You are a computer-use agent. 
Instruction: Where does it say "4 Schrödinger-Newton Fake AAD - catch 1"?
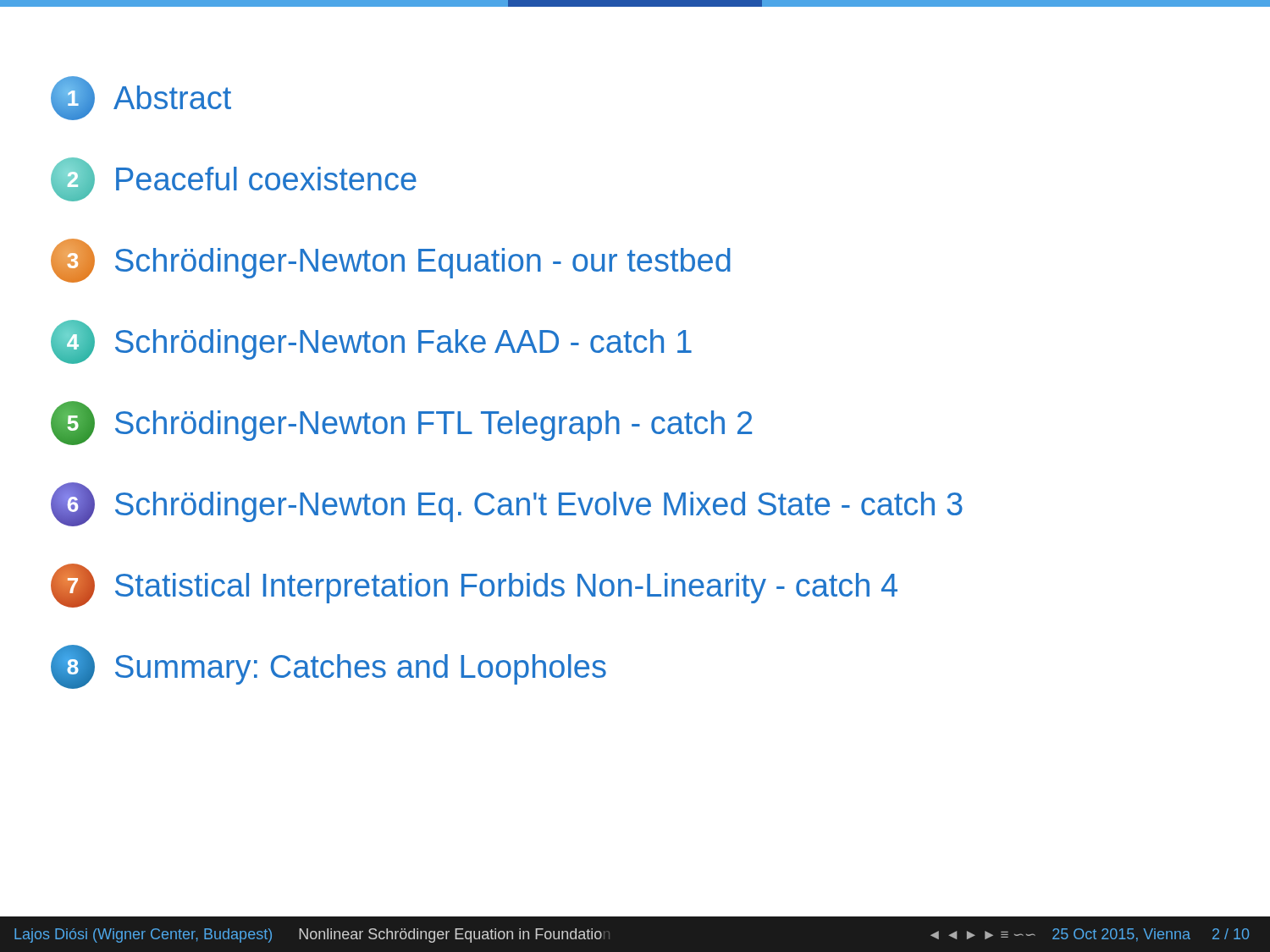tap(372, 342)
